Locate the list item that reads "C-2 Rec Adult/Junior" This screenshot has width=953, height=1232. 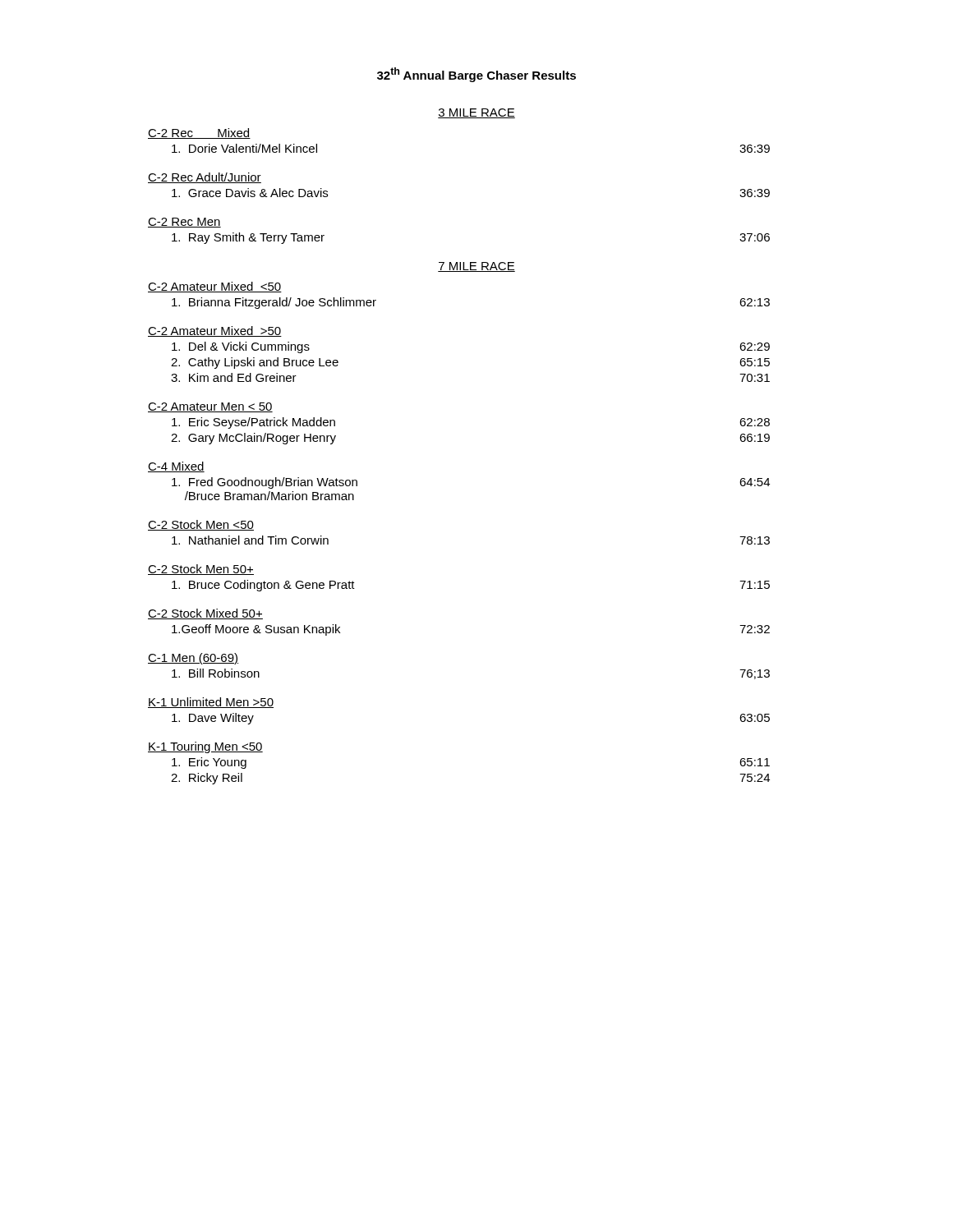click(205, 178)
